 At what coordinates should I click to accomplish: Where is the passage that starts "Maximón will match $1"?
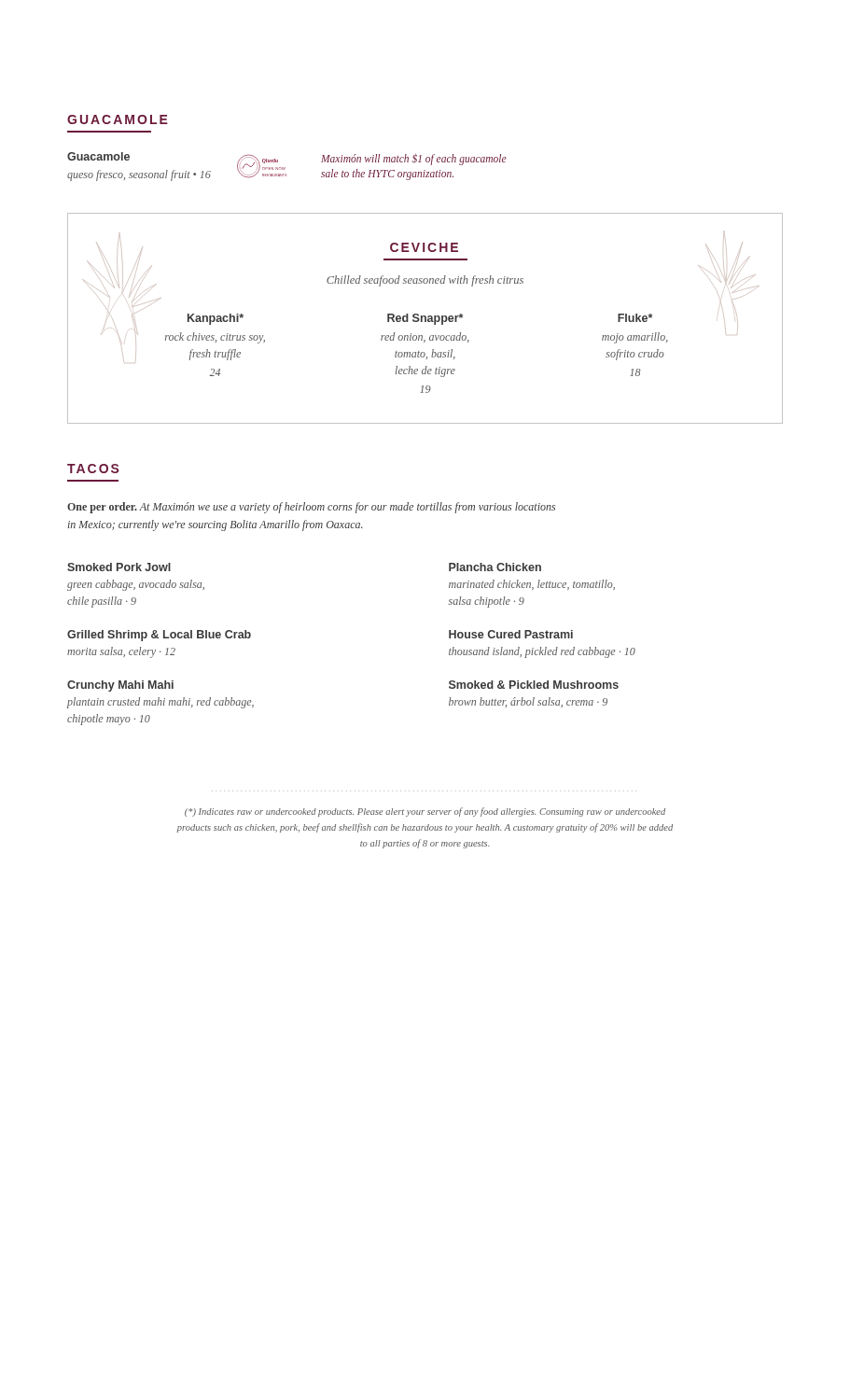(x=414, y=166)
